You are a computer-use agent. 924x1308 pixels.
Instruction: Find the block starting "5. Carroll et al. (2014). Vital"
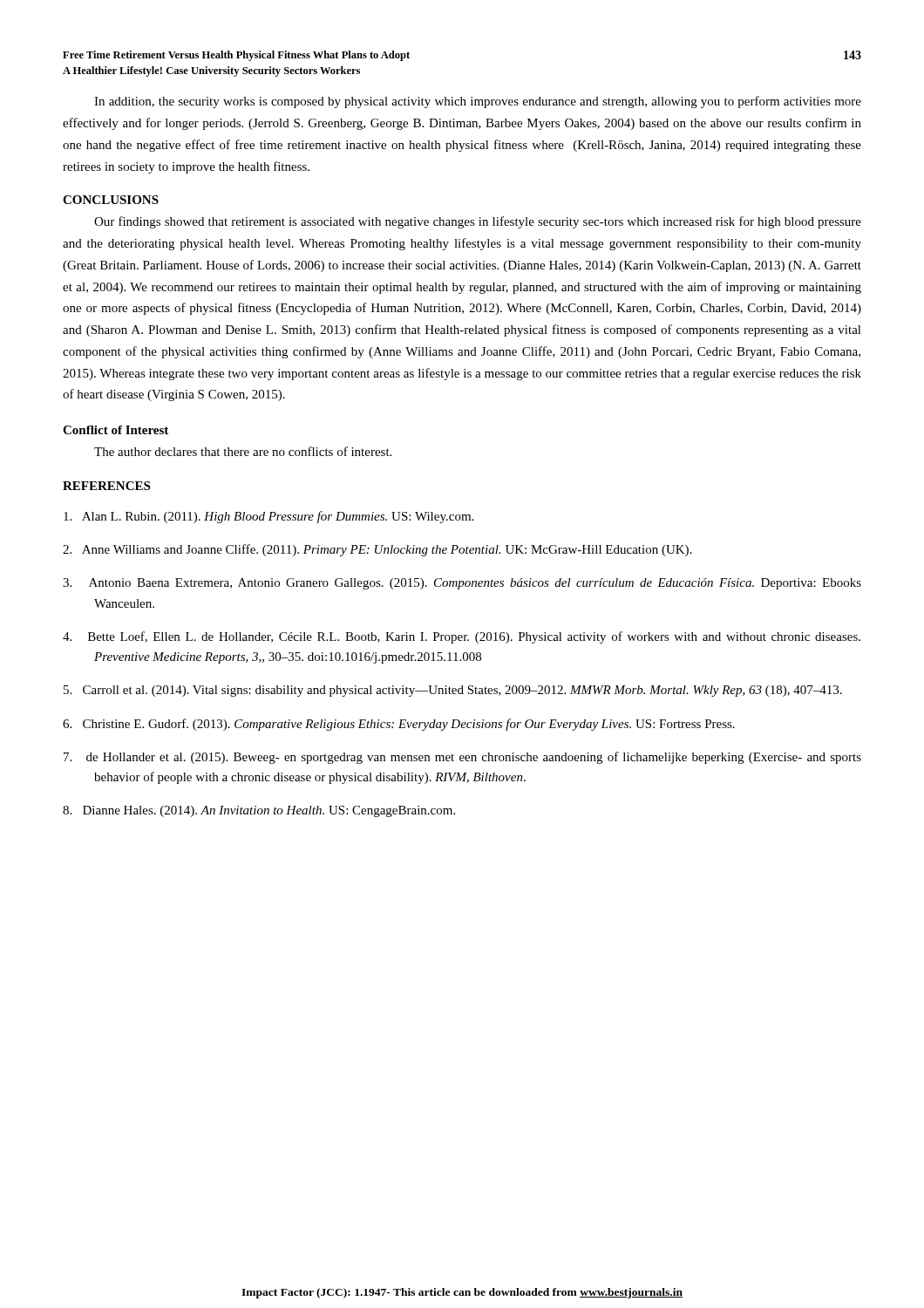tap(462, 691)
